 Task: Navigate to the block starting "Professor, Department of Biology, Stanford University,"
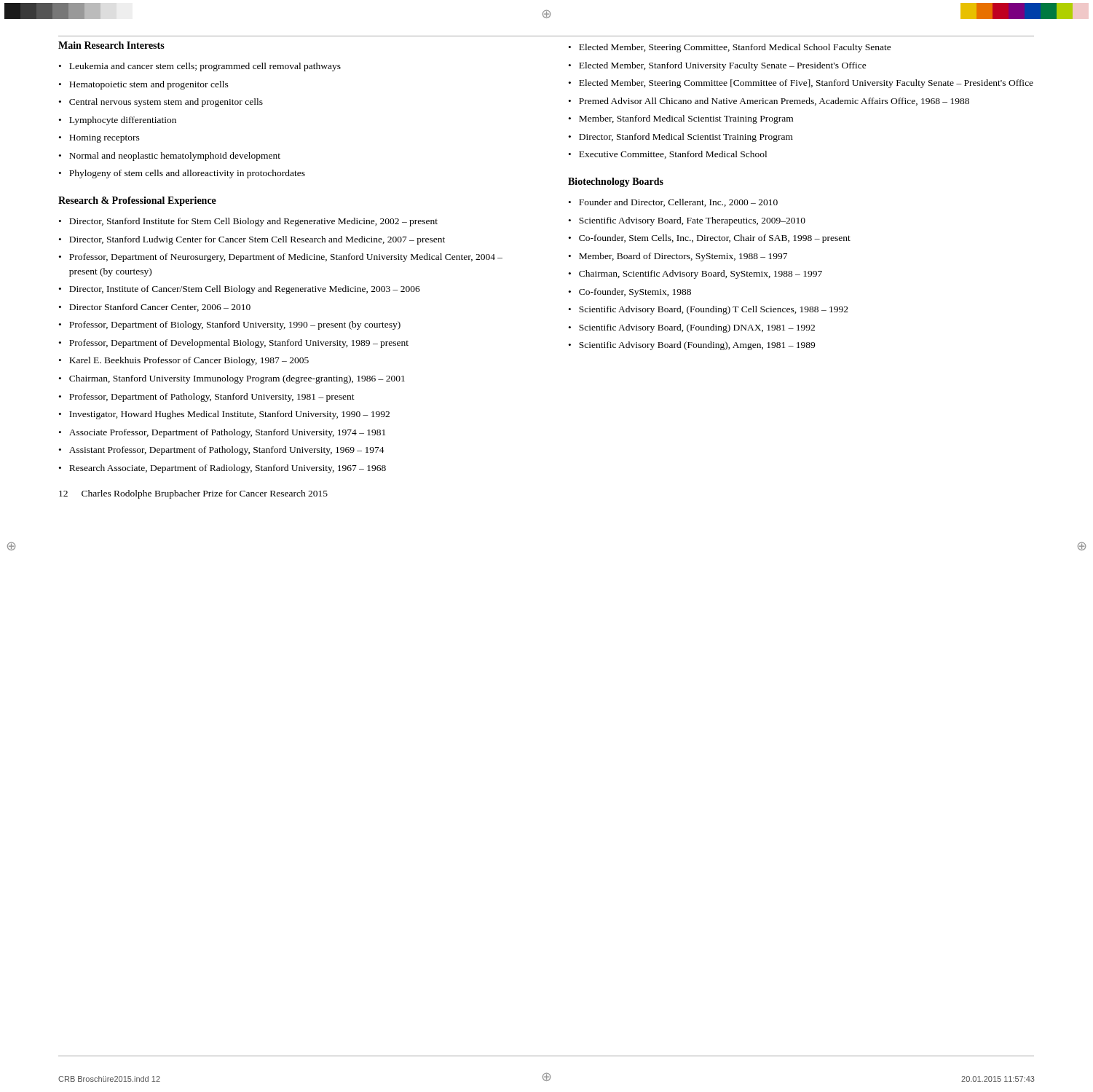tap(297, 325)
